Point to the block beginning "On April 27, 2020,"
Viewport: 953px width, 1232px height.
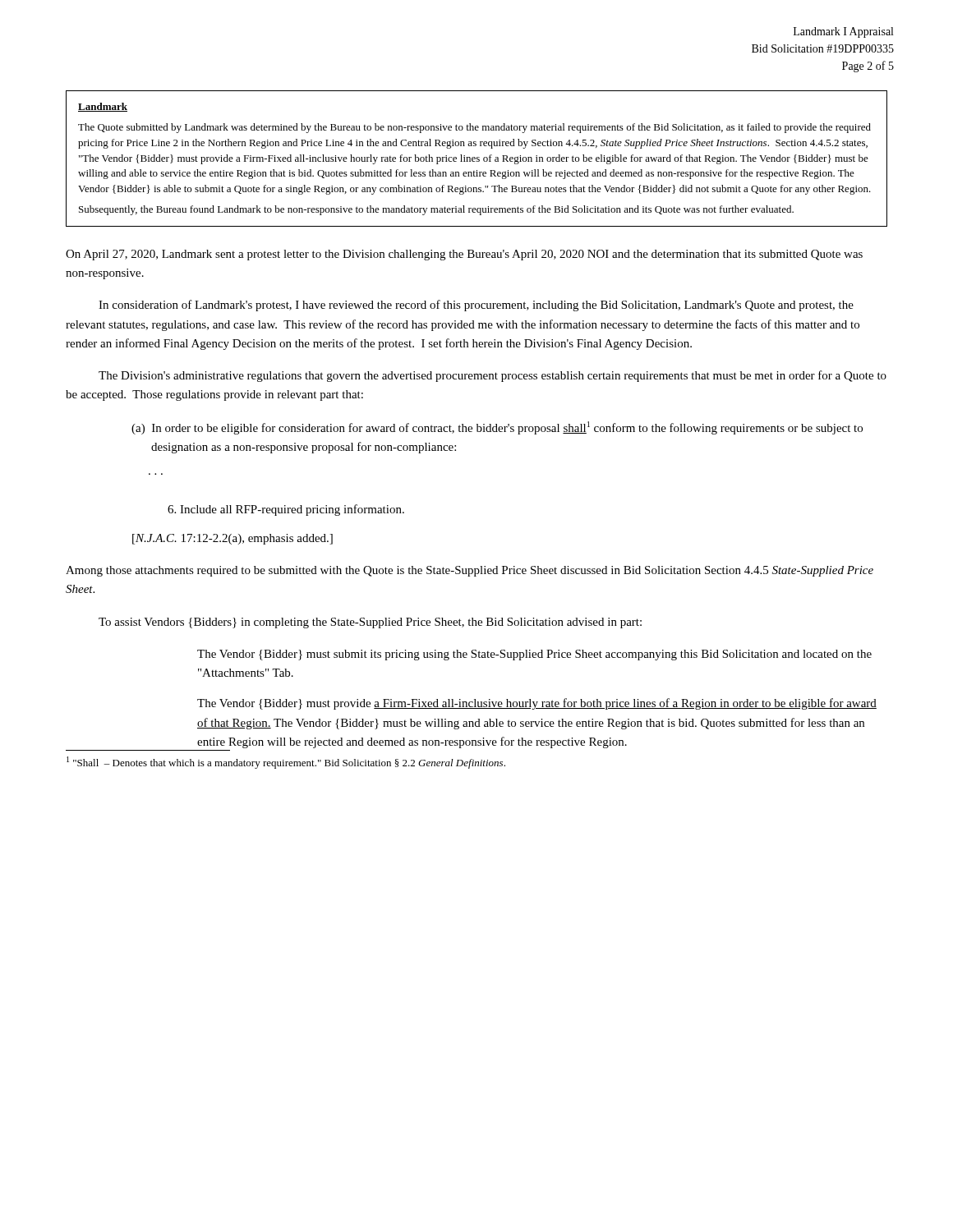click(464, 263)
